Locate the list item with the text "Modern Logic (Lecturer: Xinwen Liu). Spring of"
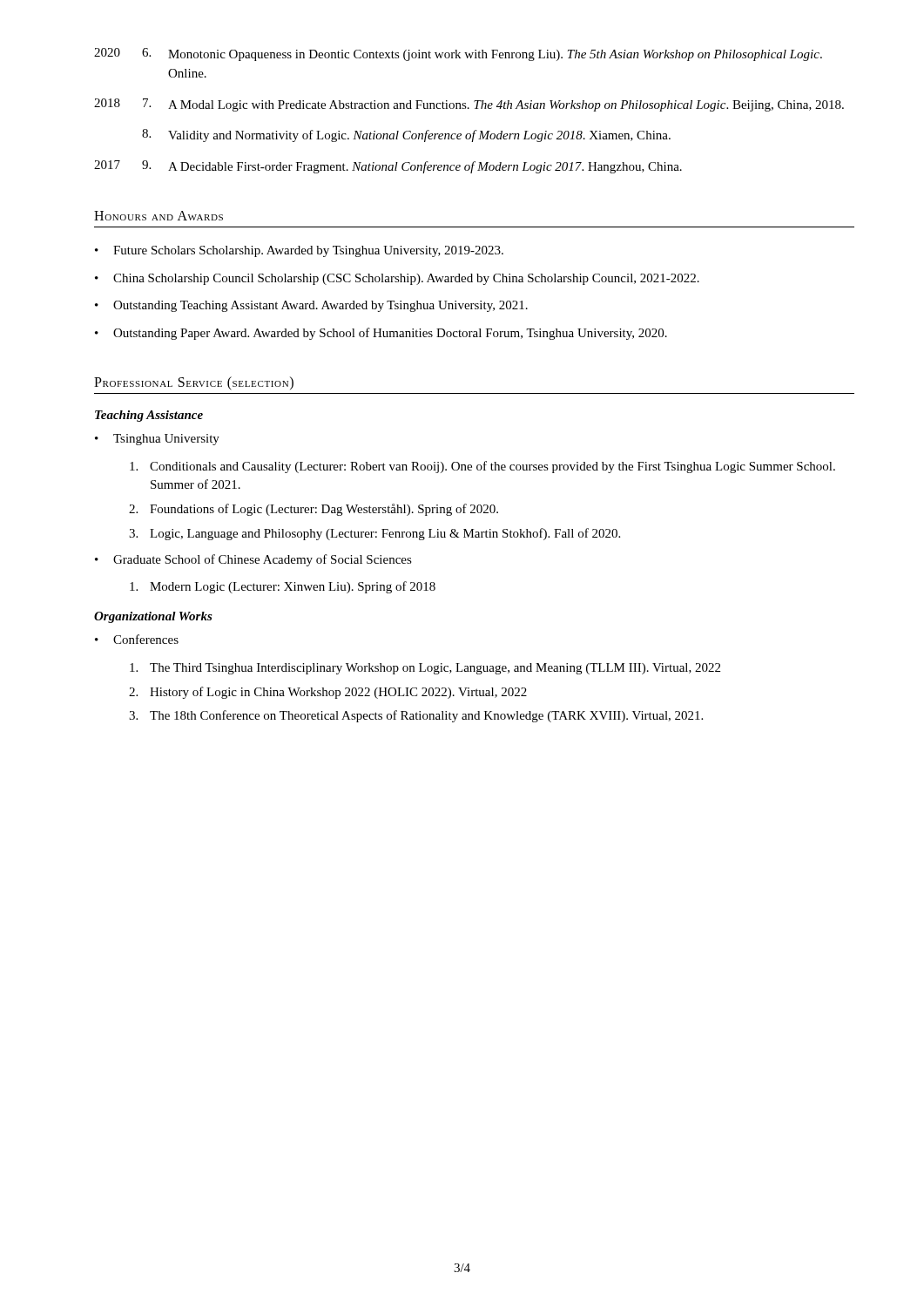 (283, 587)
